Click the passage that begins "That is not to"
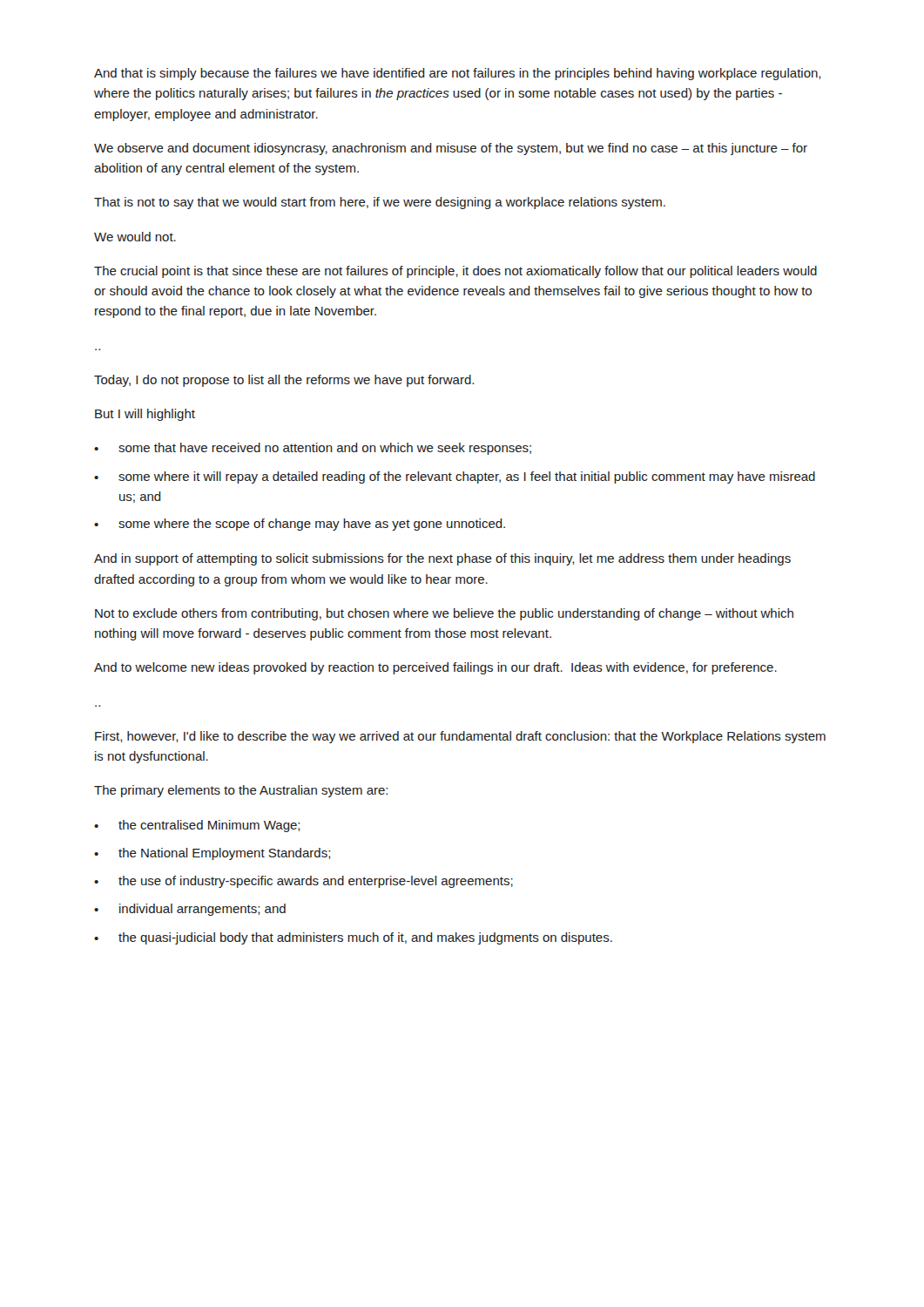The height and width of the screenshot is (1307, 924). pos(380,202)
